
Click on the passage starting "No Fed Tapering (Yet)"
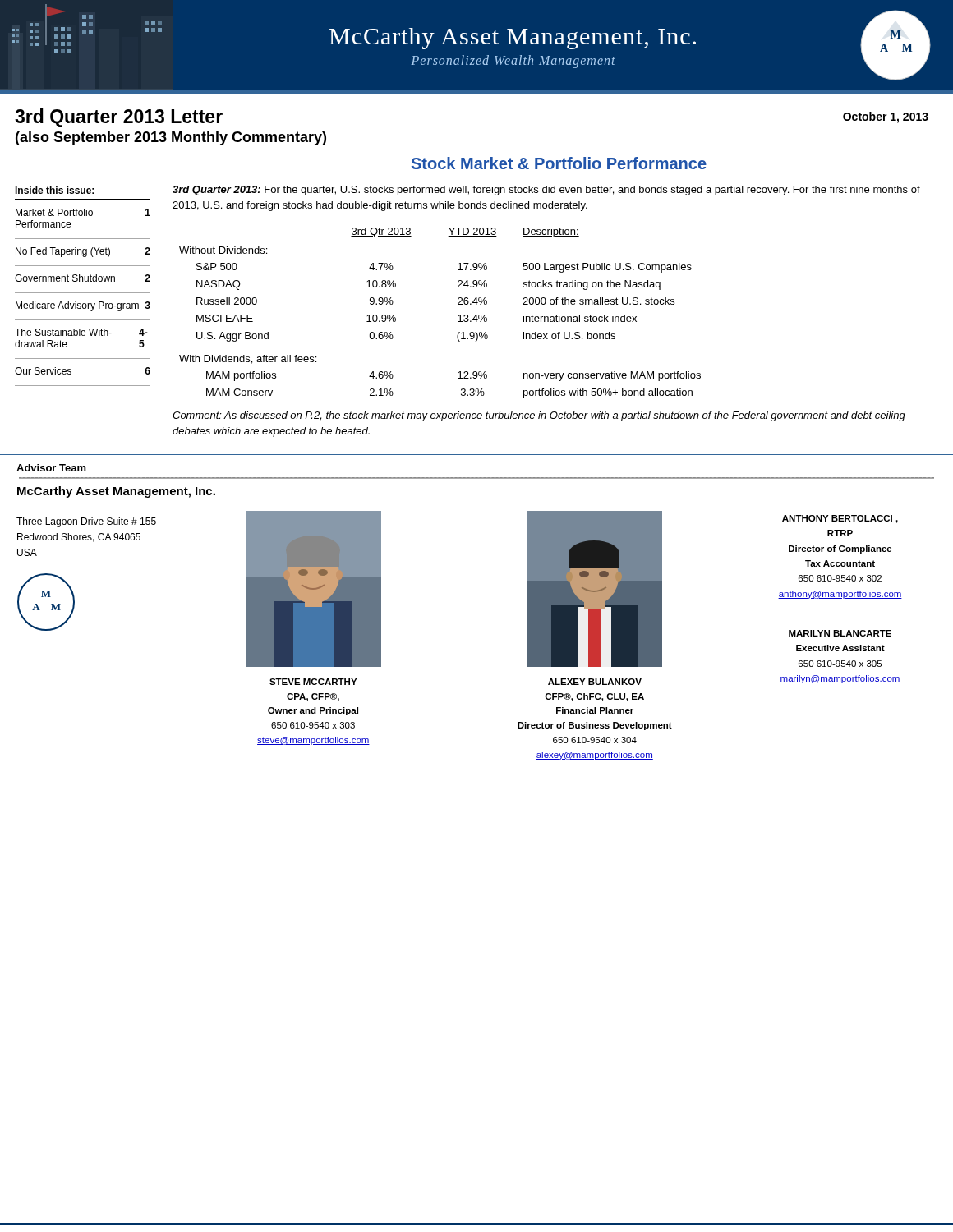click(83, 251)
